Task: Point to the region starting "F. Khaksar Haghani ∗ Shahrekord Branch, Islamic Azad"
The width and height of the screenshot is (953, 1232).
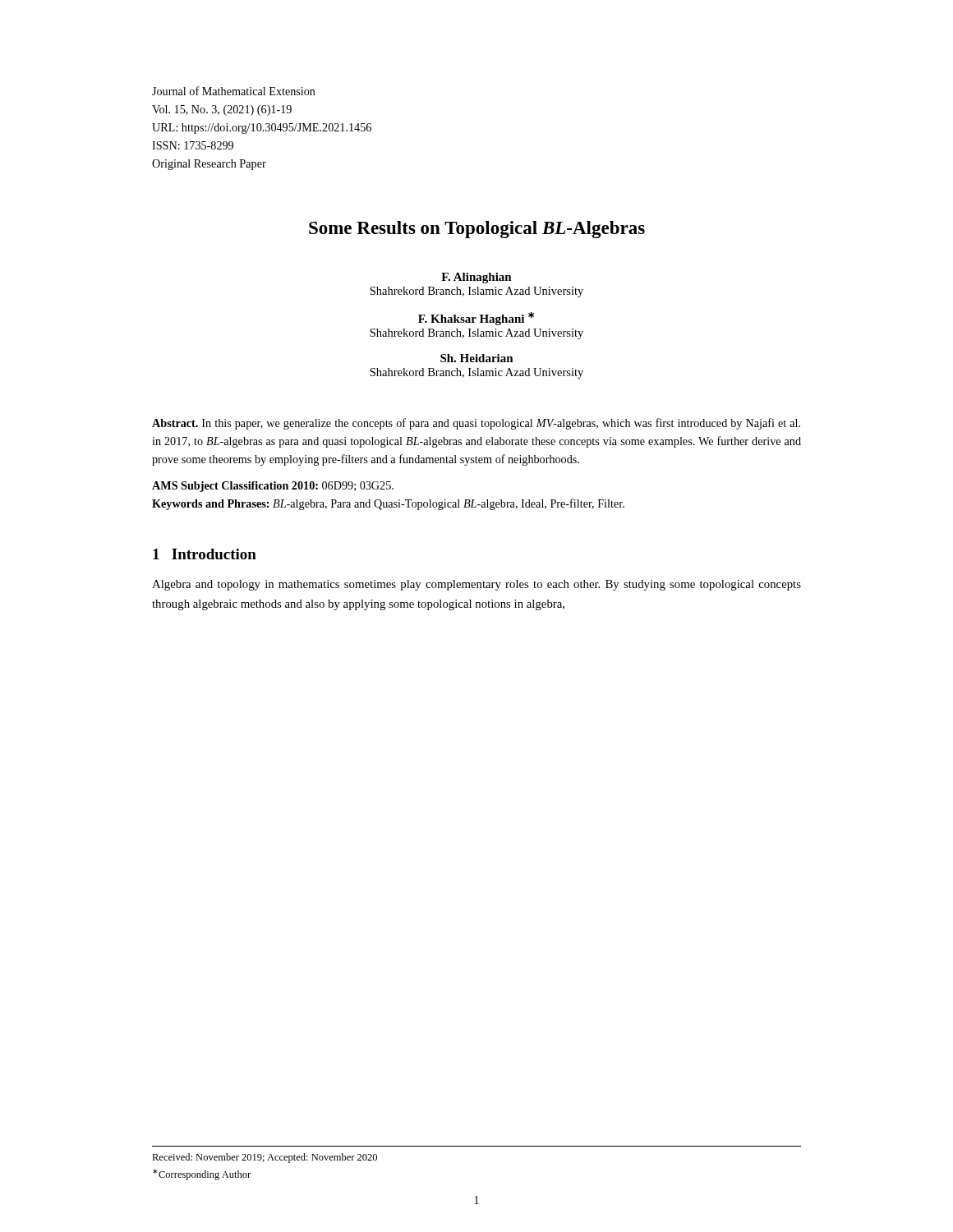Action: (x=476, y=325)
